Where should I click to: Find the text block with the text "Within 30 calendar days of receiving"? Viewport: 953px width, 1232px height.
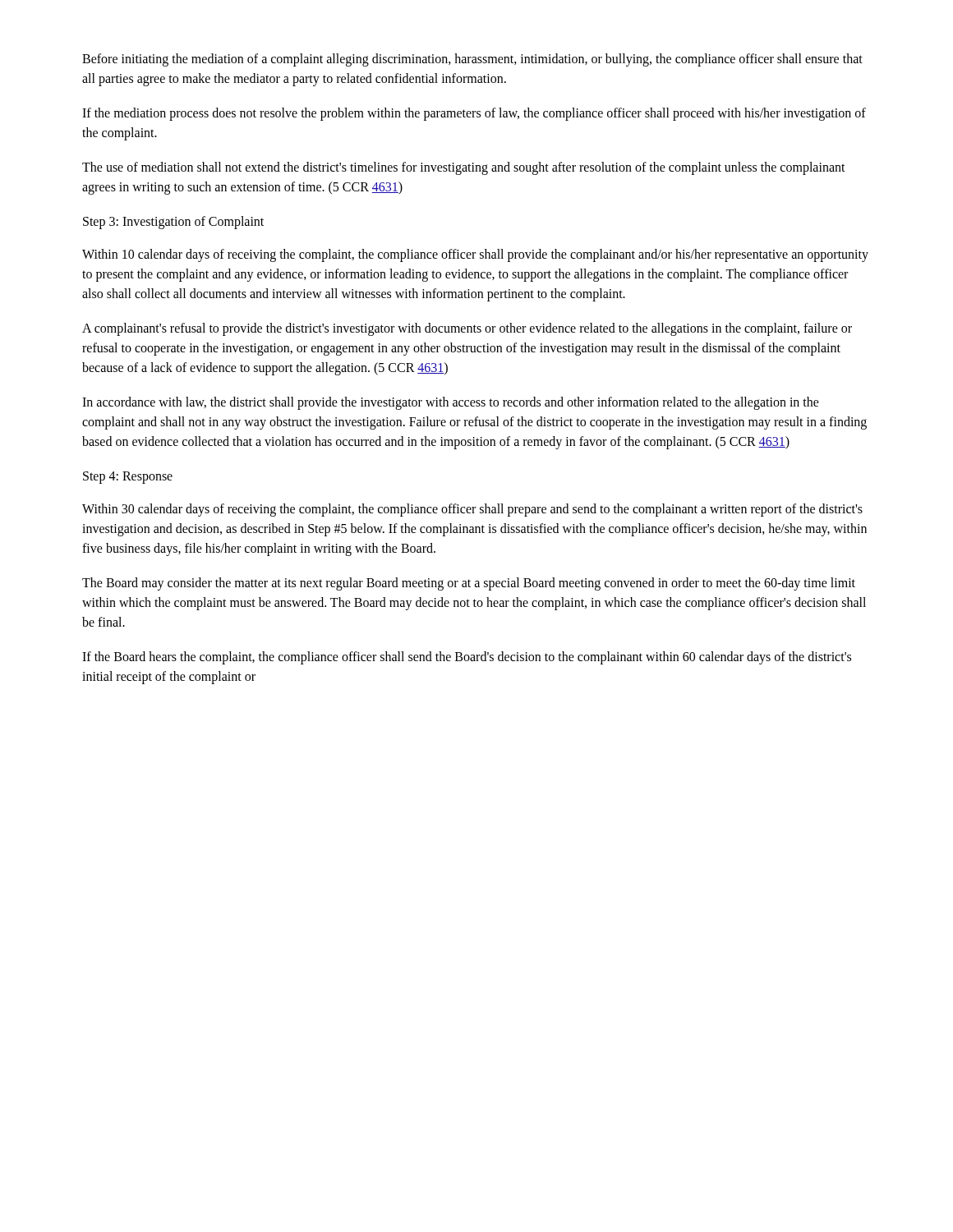pos(475,529)
